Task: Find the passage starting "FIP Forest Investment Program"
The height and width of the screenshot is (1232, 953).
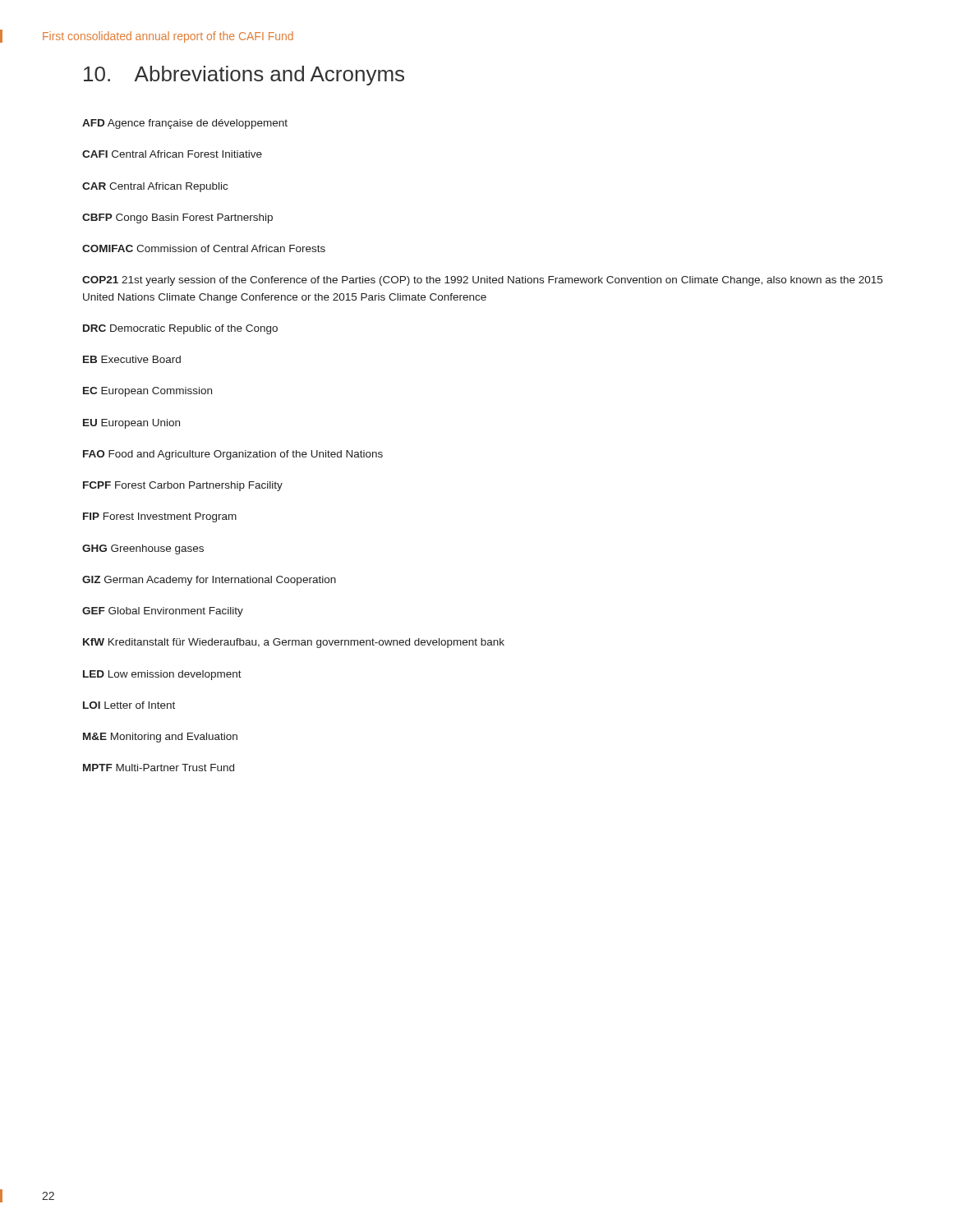Action: point(160,517)
